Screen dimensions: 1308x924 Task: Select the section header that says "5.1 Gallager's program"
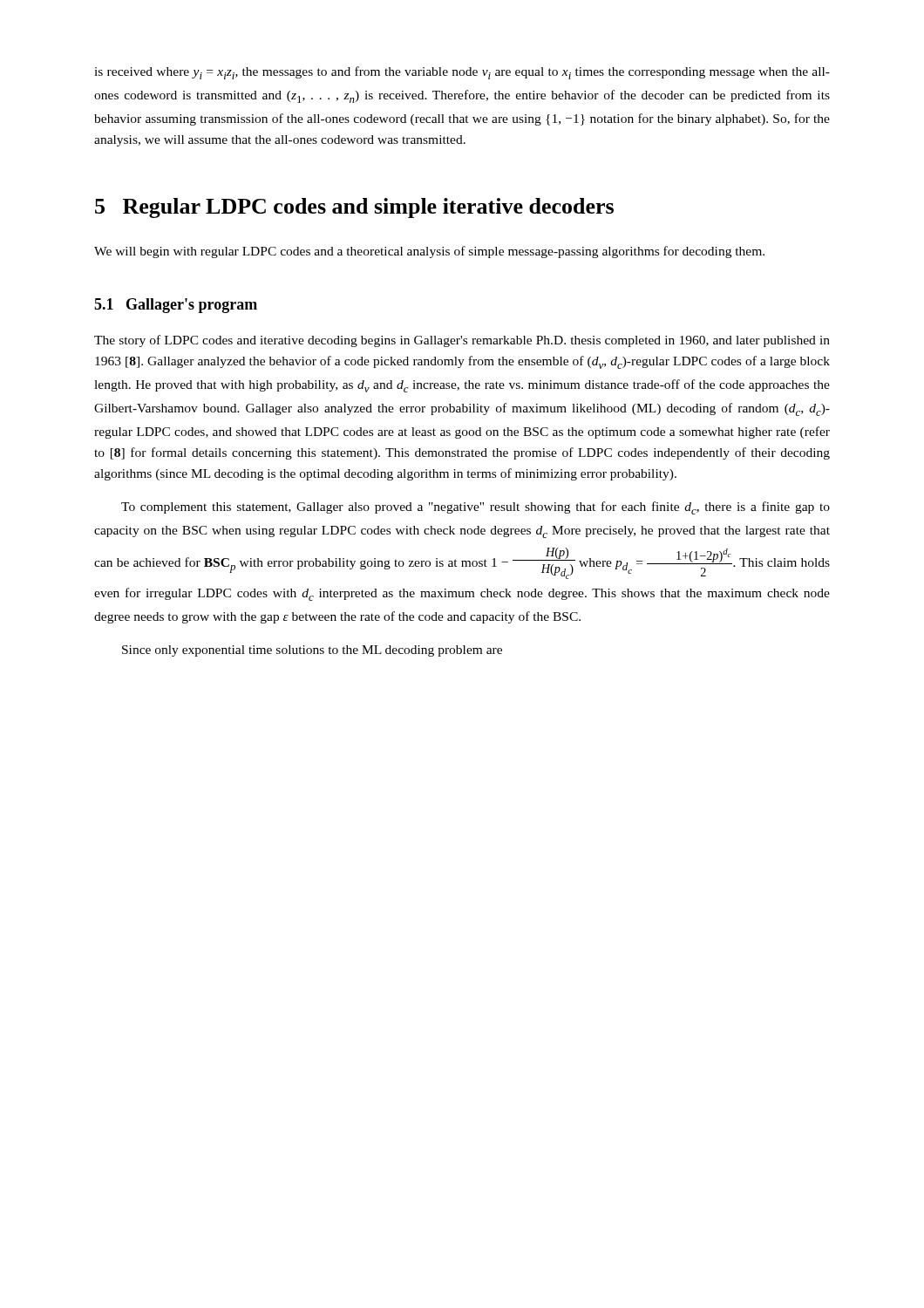[176, 306]
